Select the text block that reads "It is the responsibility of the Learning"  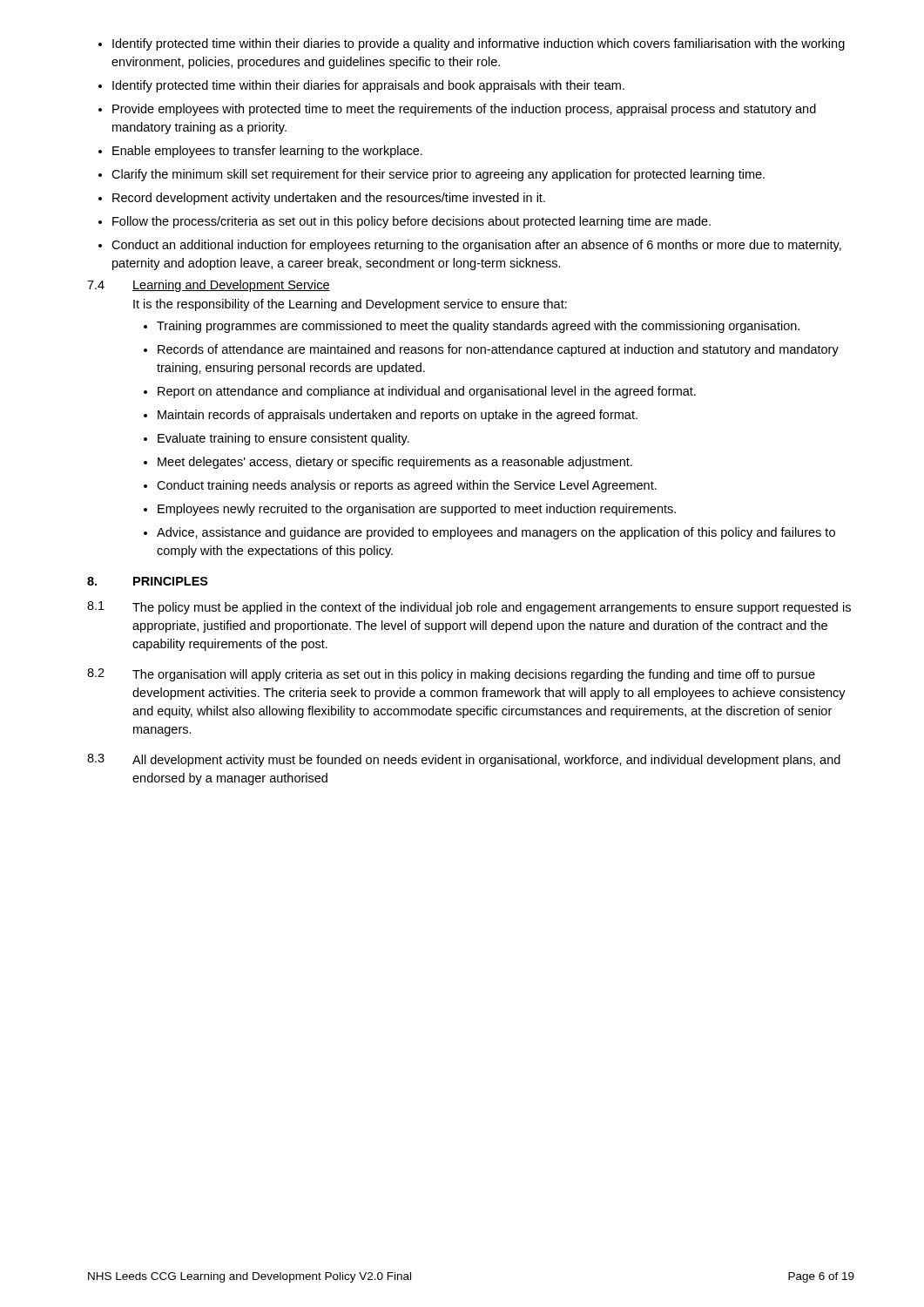click(x=350, y=304)
